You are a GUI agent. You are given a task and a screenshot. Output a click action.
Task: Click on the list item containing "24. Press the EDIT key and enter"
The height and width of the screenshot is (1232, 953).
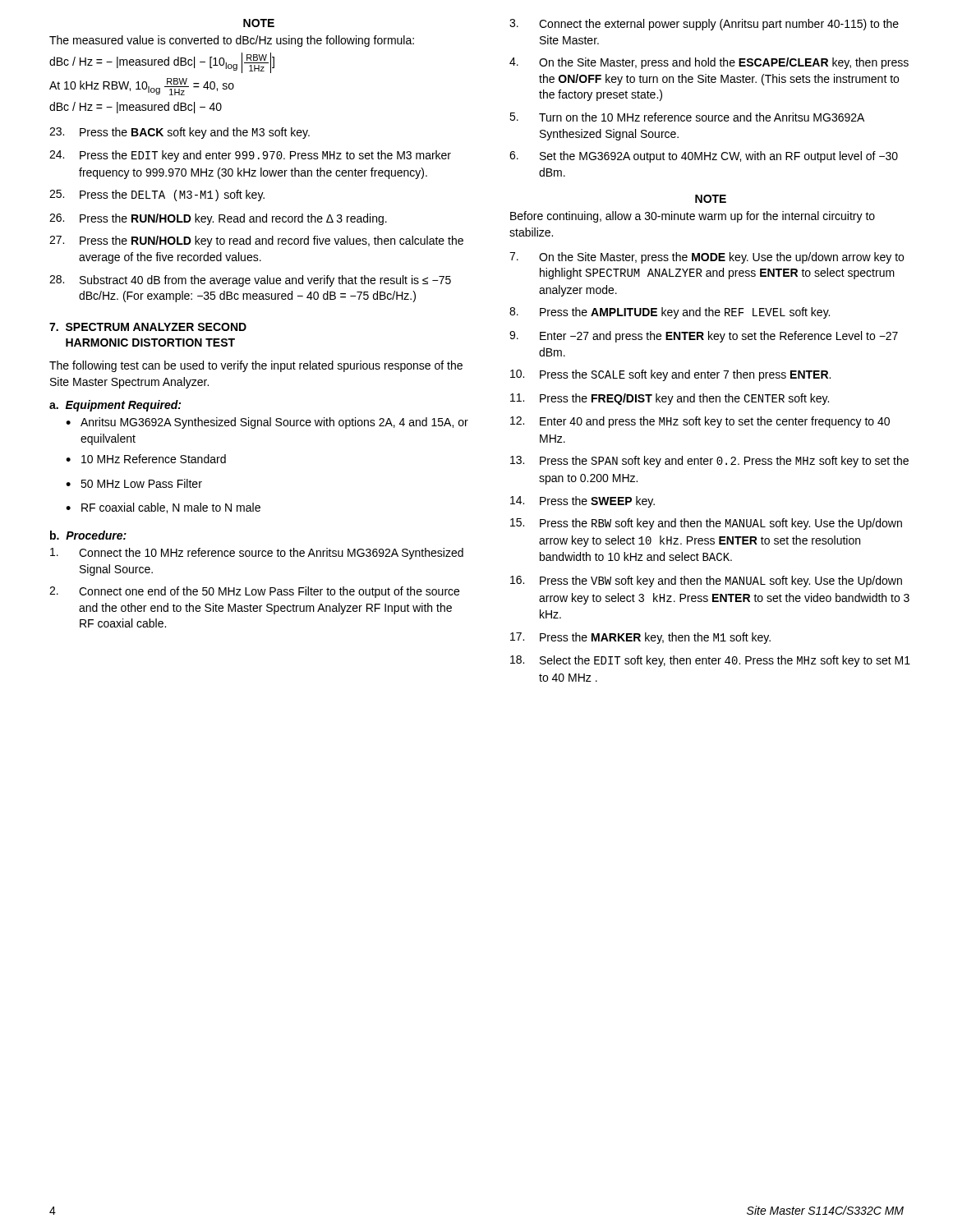pos(259,164)
